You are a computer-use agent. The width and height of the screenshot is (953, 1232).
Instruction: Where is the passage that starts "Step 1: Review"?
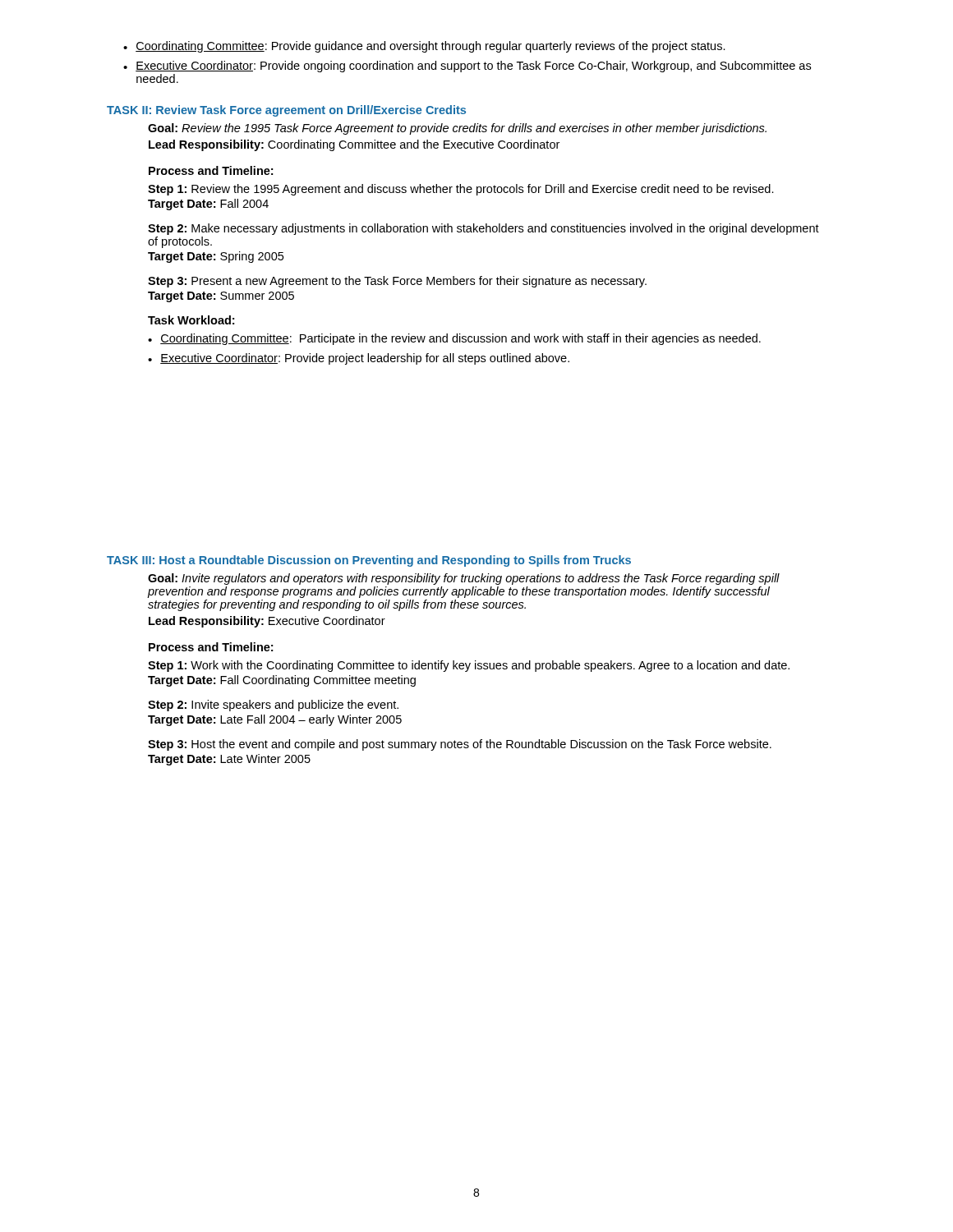[x=485, y=196]
